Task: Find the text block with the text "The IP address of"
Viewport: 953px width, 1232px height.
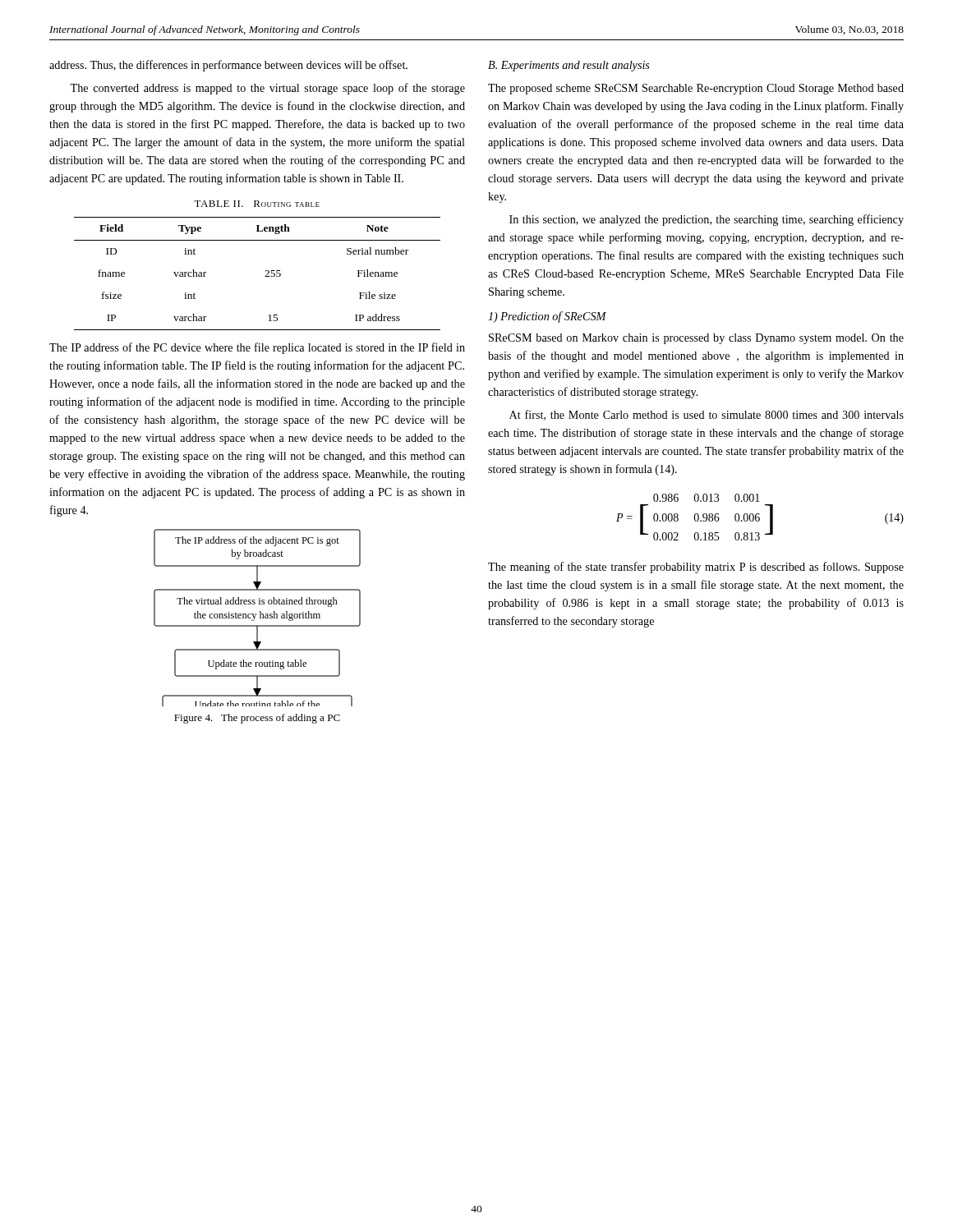Action: click(x=257, y=429)
